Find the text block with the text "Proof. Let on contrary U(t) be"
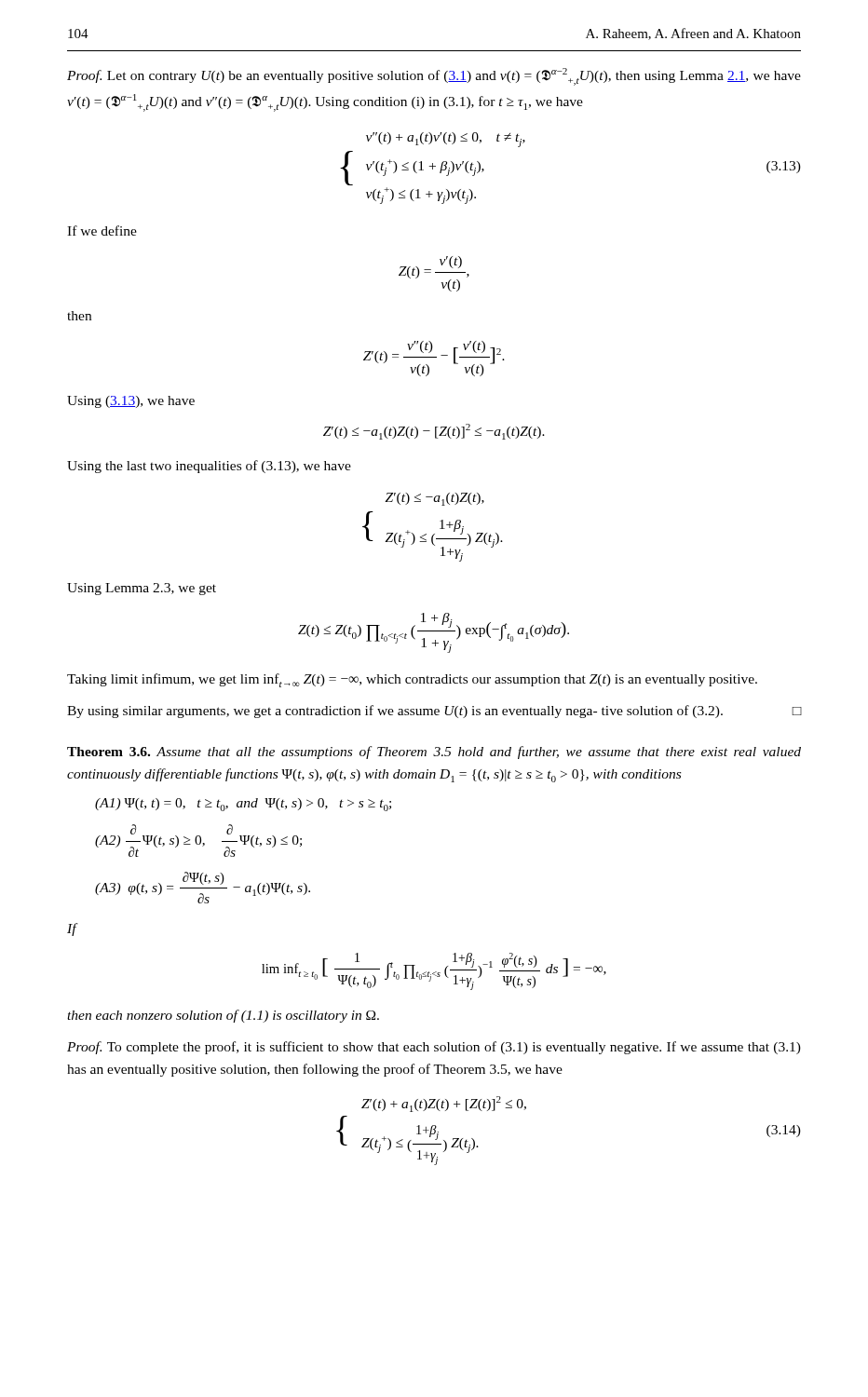Image resolution: width=868 pixels, height=1397 pixels. pos(434,88)
